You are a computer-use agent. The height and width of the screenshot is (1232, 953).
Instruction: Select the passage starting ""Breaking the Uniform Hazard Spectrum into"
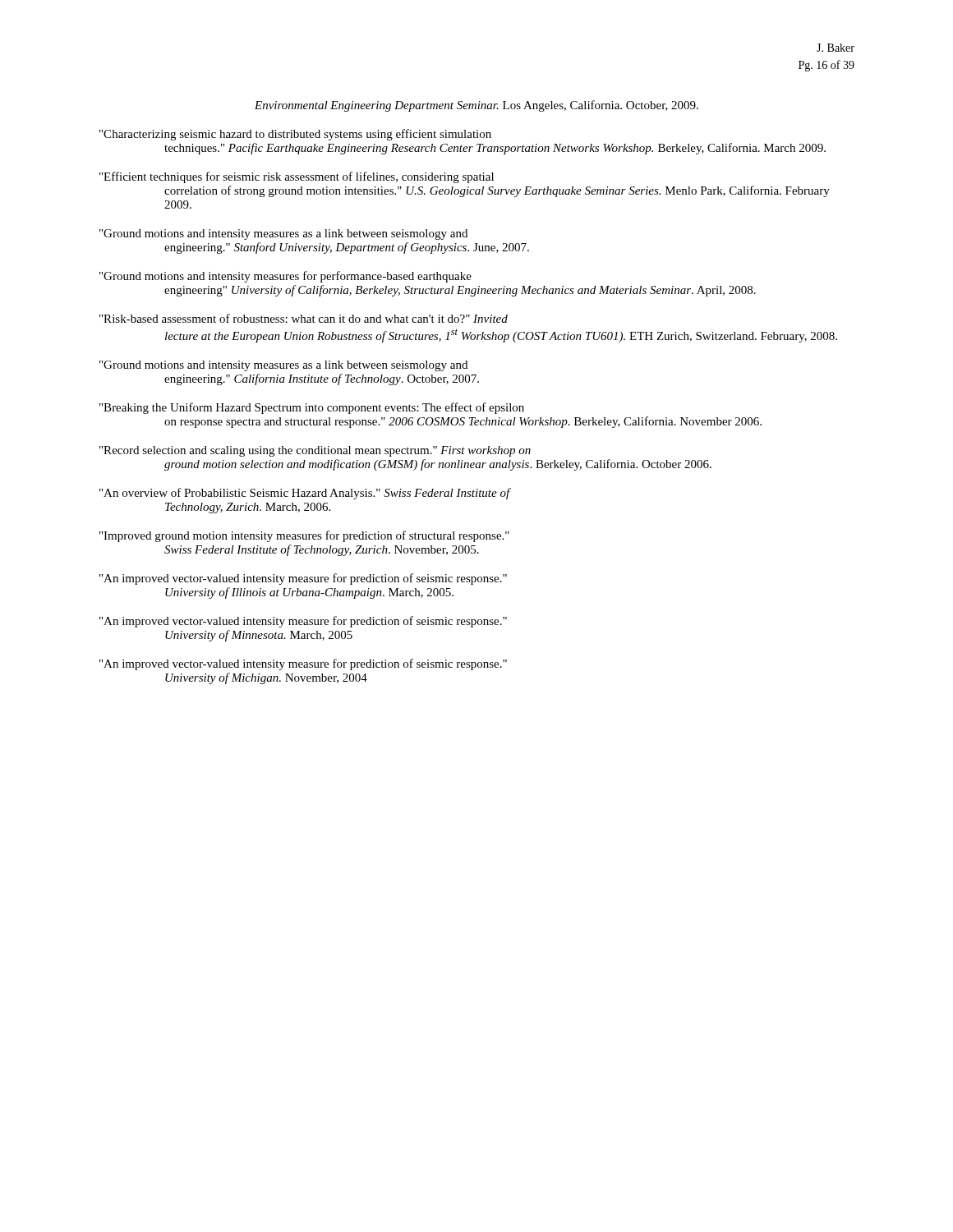coord(476,415)
